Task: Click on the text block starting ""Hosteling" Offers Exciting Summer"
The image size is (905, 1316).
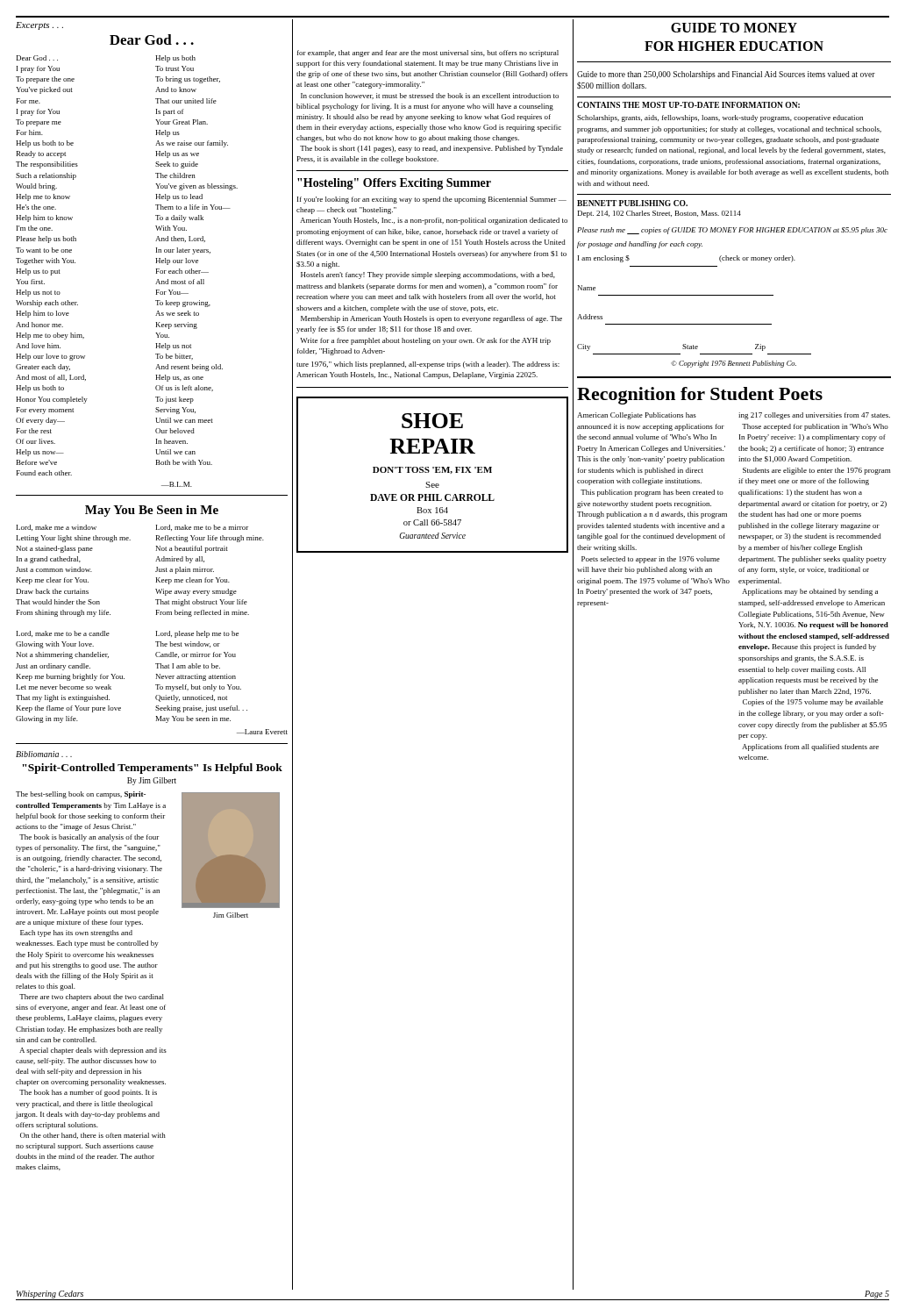Action: pyautogui.click(x=394, y=183)
